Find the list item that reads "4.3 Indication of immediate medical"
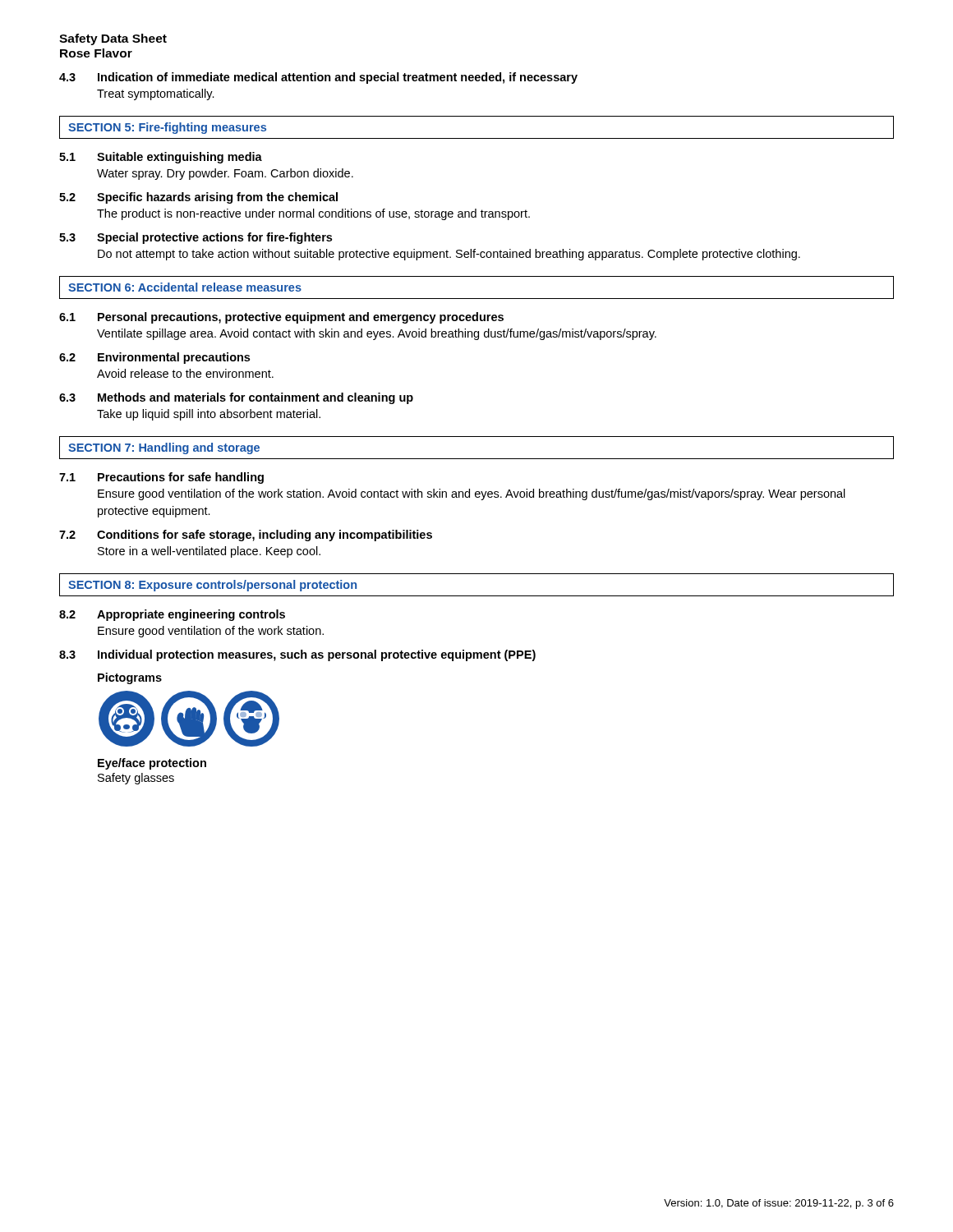Image resolution: width=953 pixels, height=1232 pixels. pos(476,87)
